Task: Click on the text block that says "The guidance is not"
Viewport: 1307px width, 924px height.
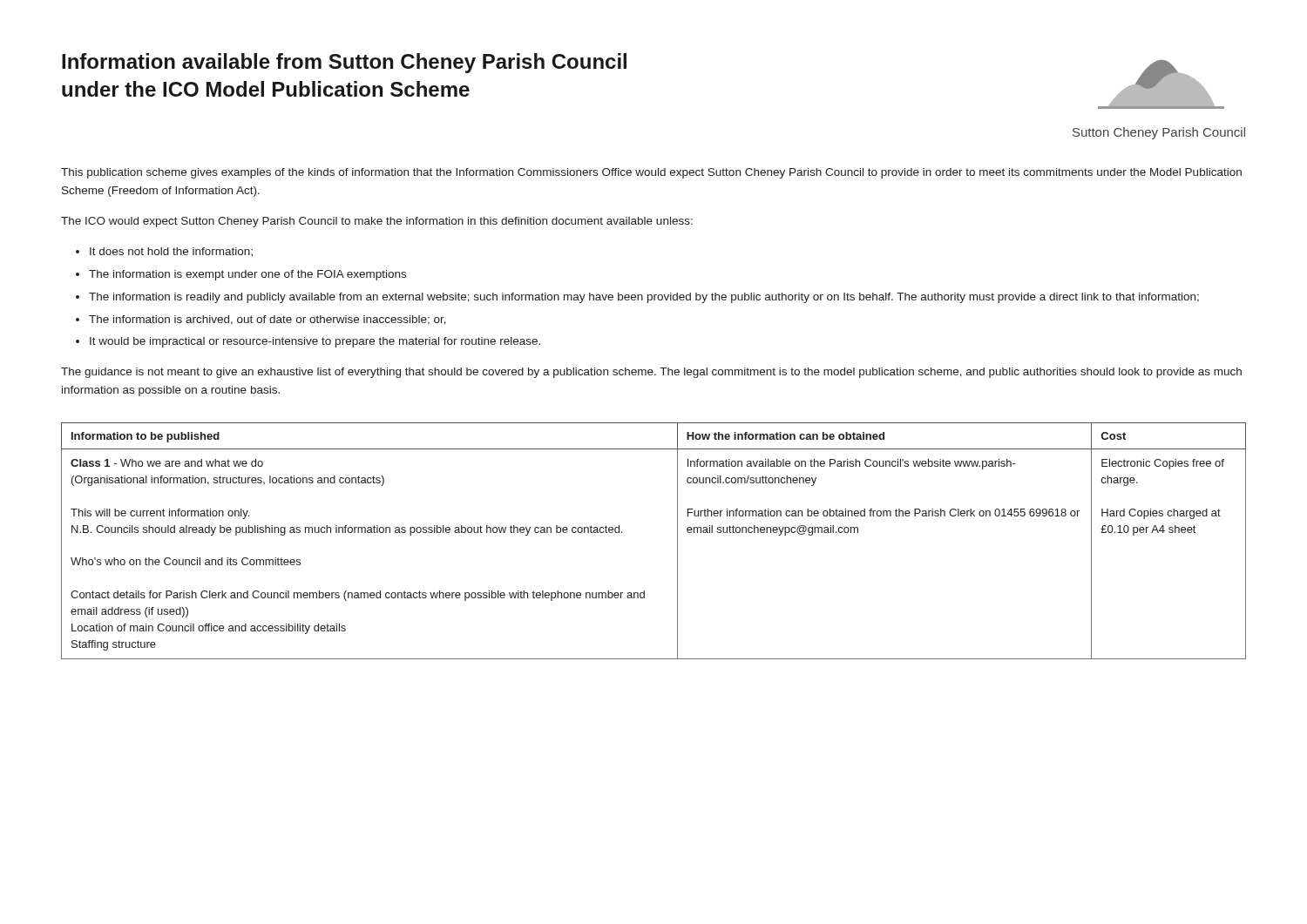Action: point(652,381)
